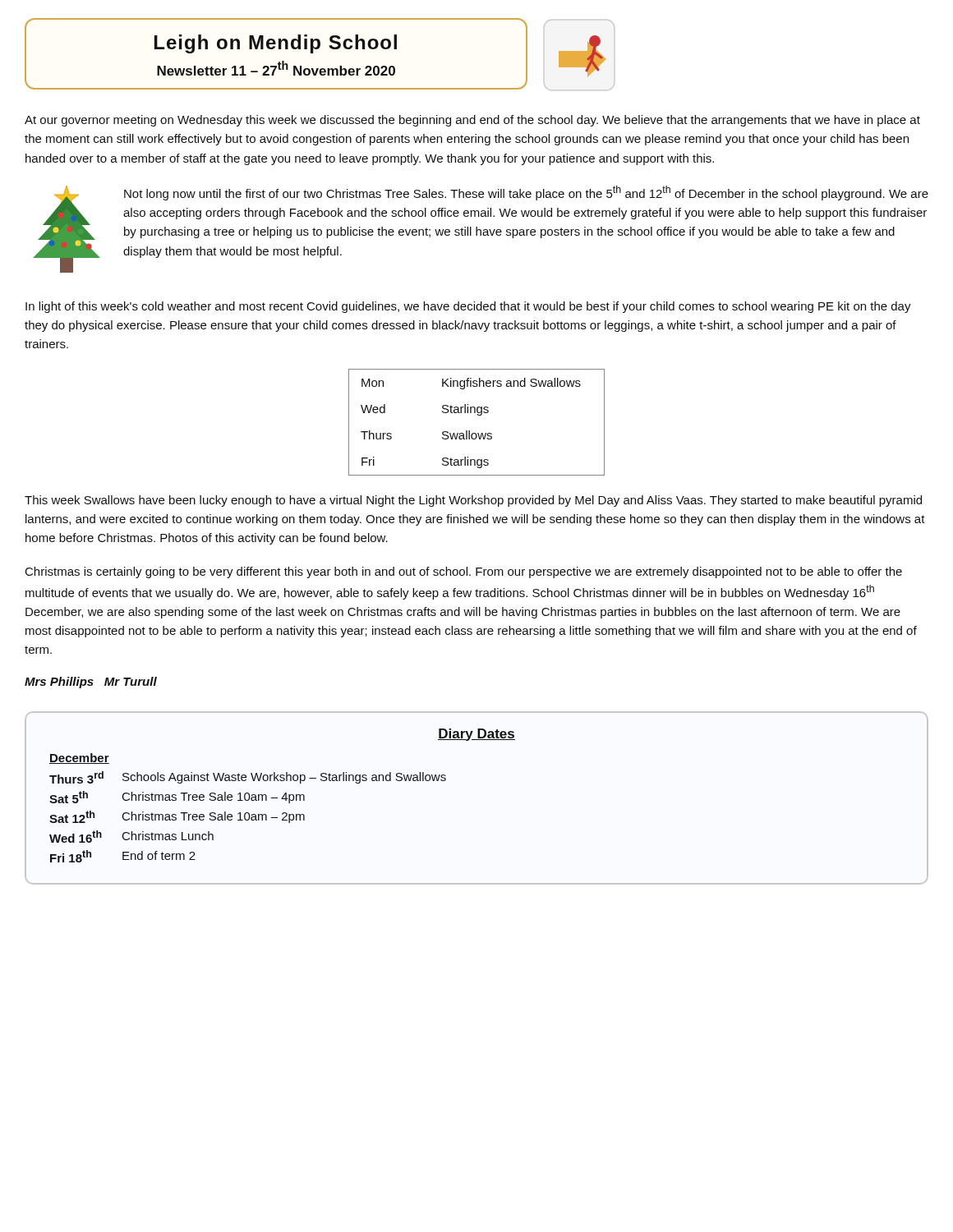Screen dimensions: 1232x953
Task: Click on the table containing "Christmas Lunch"
Action: [476, 817]
